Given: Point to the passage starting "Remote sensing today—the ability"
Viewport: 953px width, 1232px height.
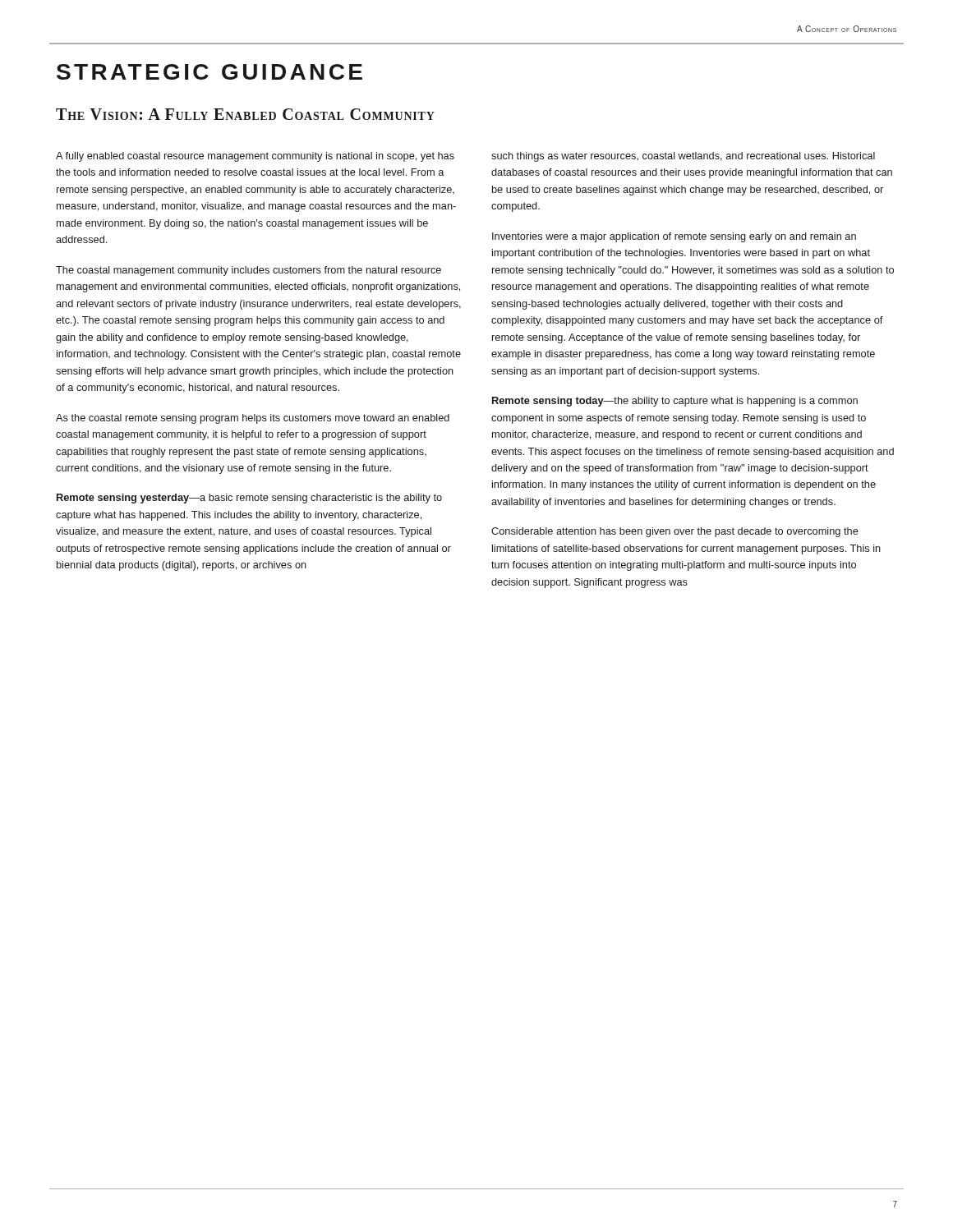Looking at the screenshot, I should tap(693, 451).
